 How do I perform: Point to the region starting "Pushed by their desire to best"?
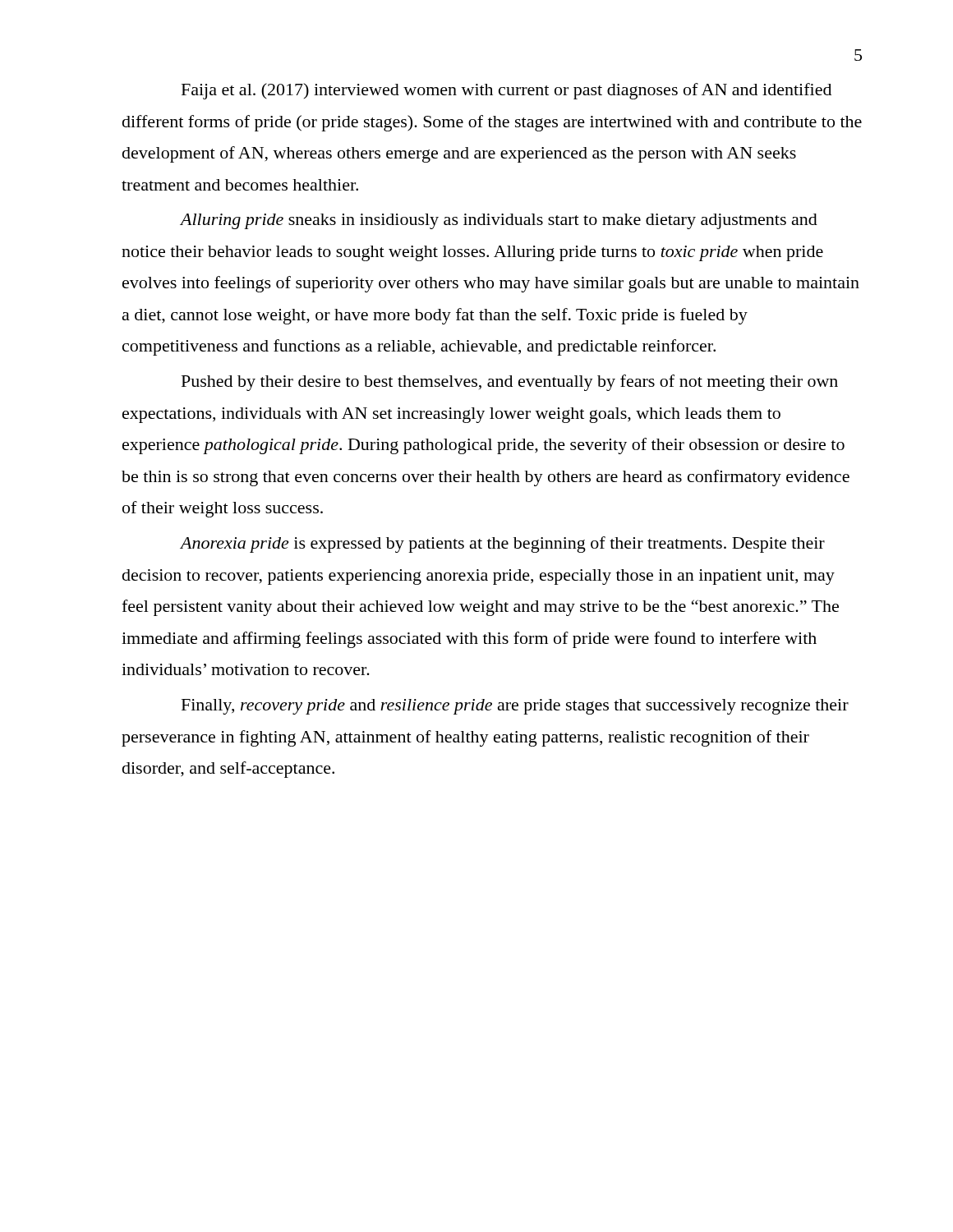coord(486,444)
